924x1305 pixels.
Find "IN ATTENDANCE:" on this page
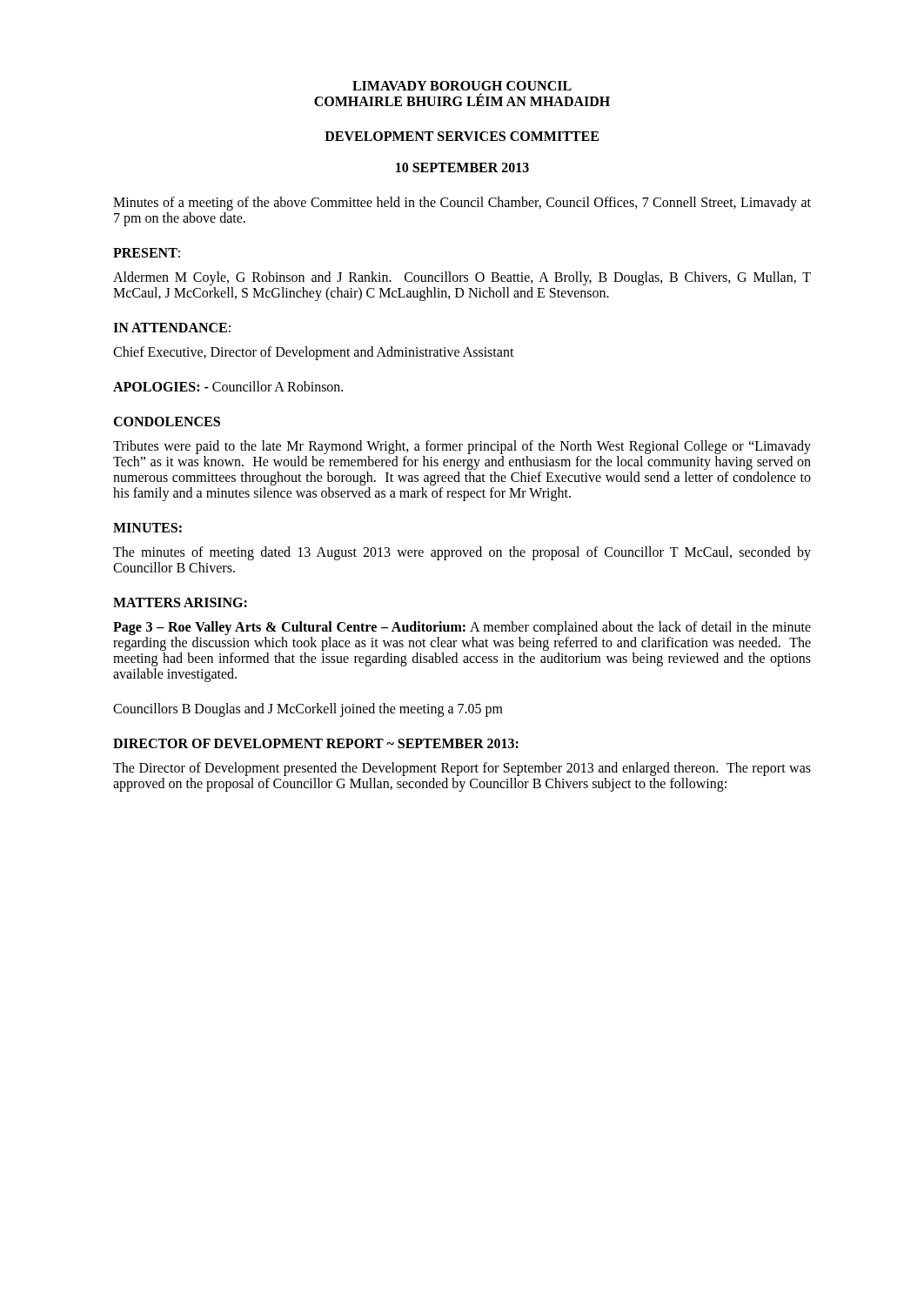(172, 328)
